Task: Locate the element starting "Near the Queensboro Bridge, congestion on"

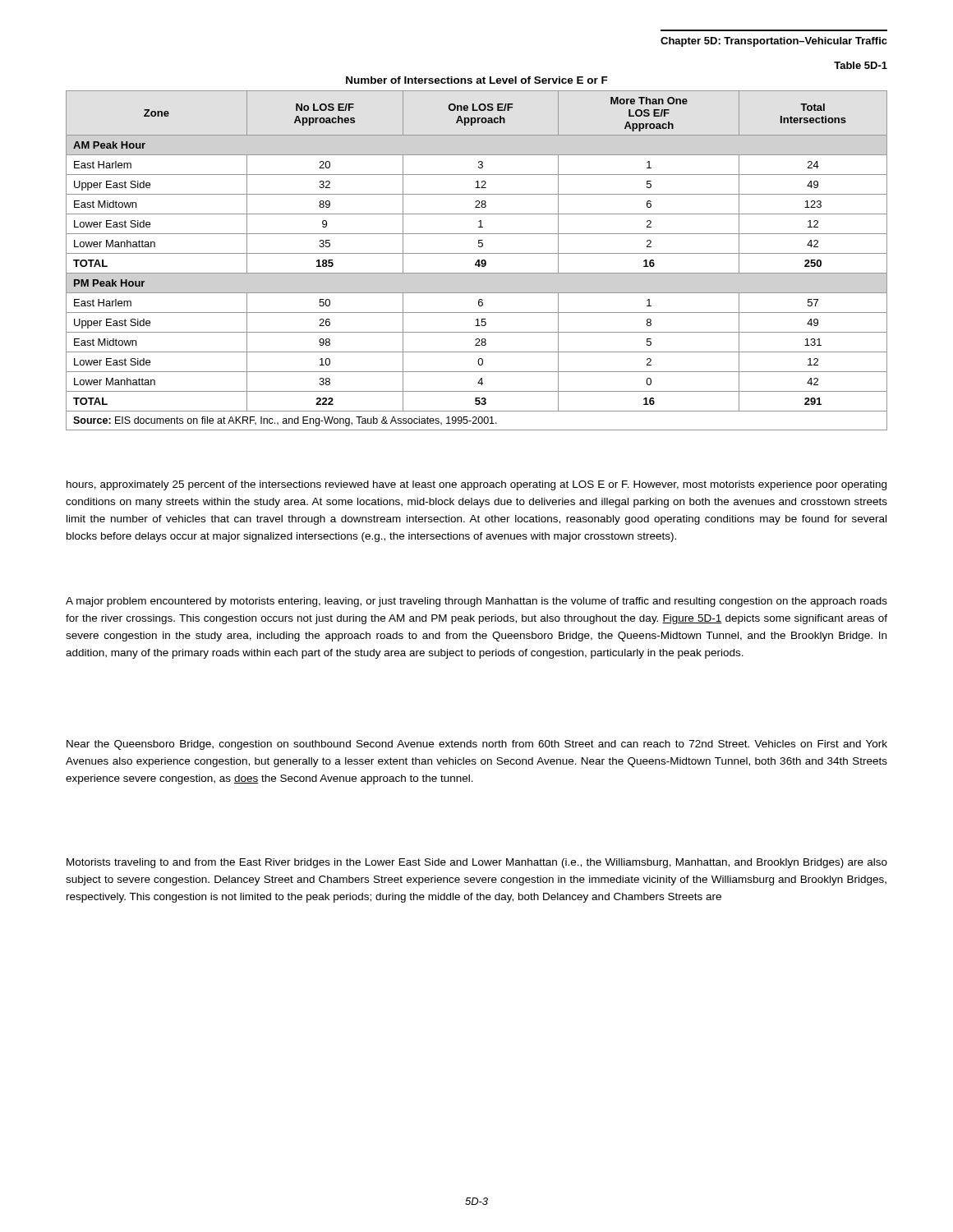Action: [x=476, y=761]
